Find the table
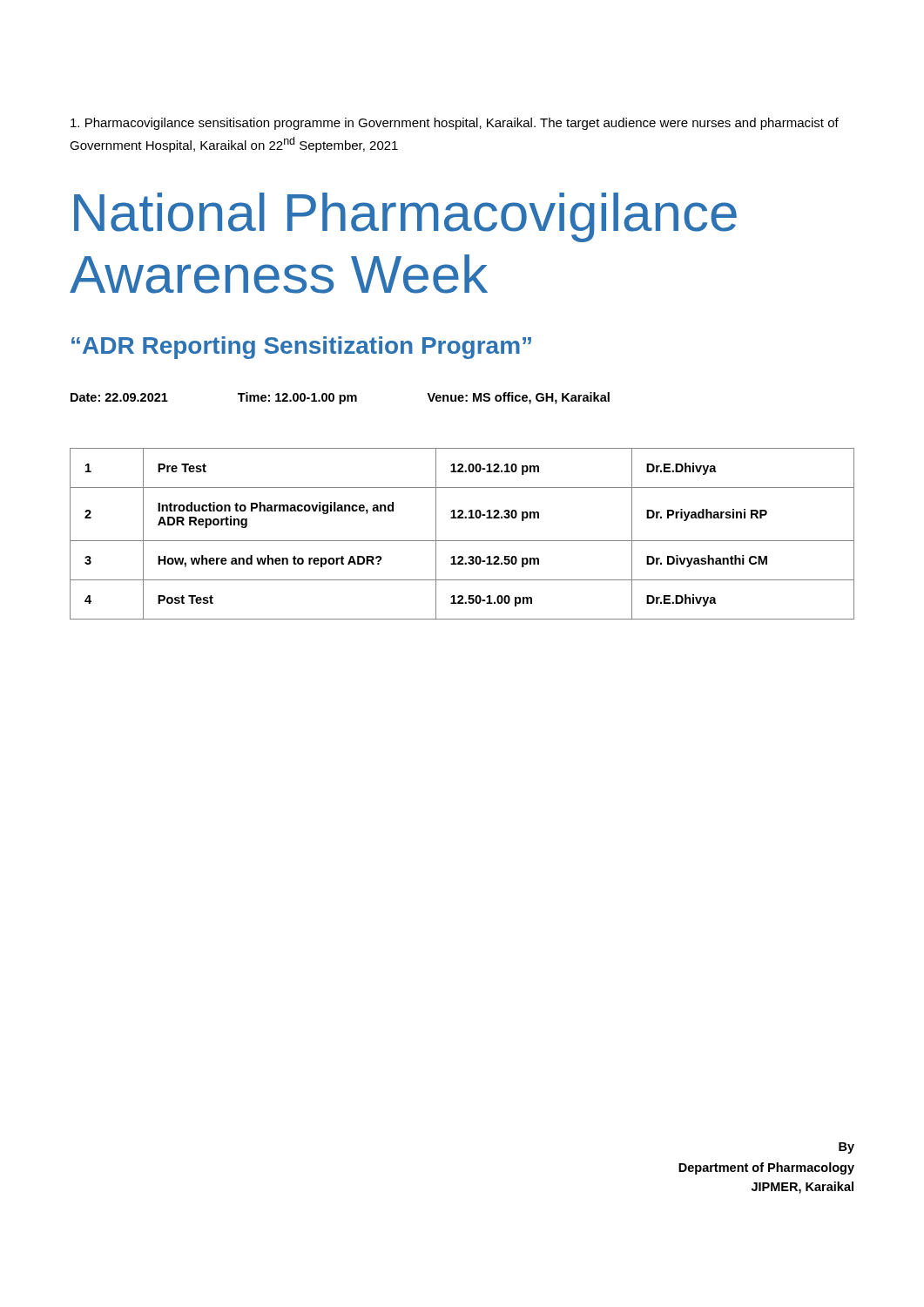924x1307 pixels. point(462,533)
